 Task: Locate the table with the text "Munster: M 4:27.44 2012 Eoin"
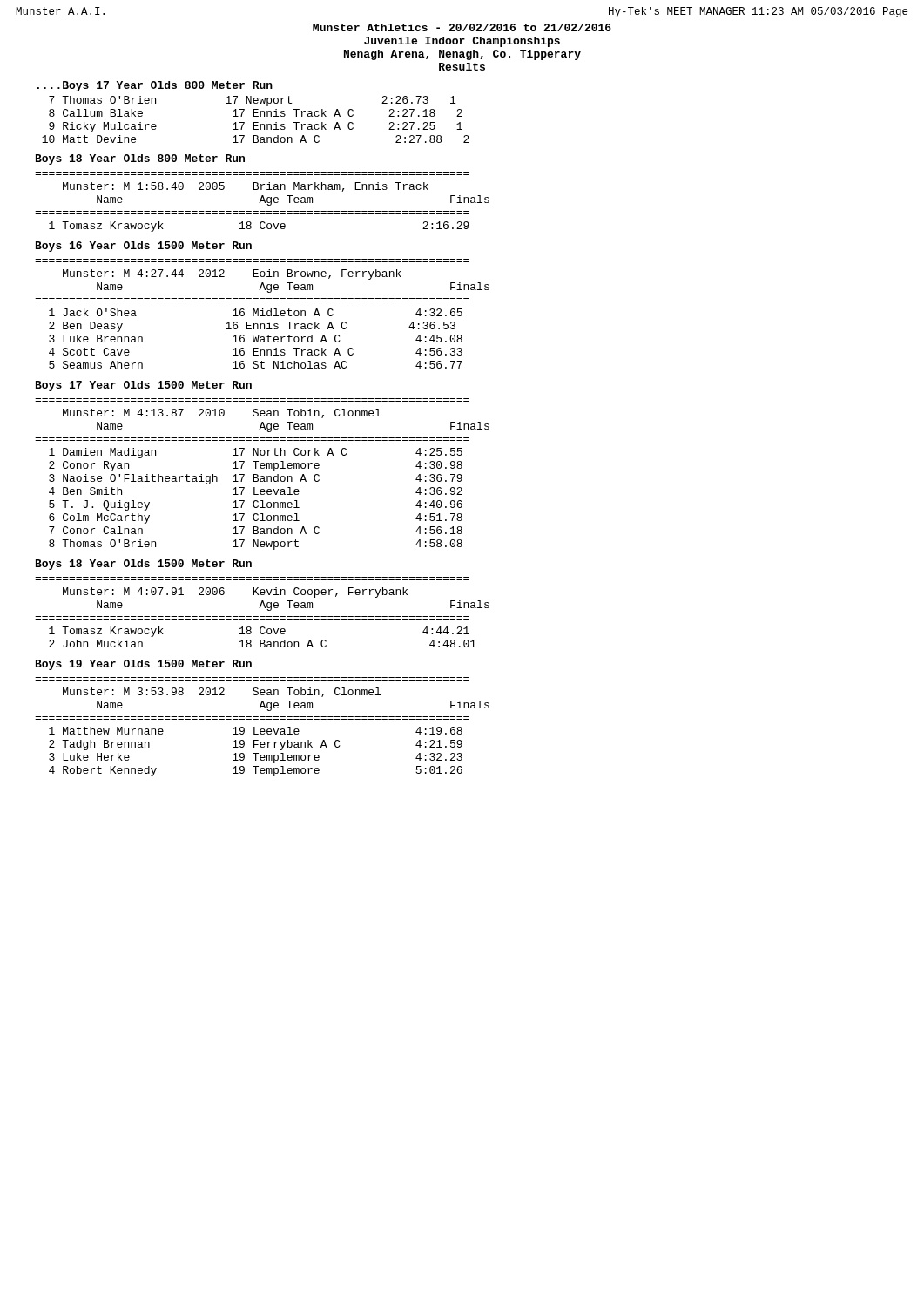point(479,320)
